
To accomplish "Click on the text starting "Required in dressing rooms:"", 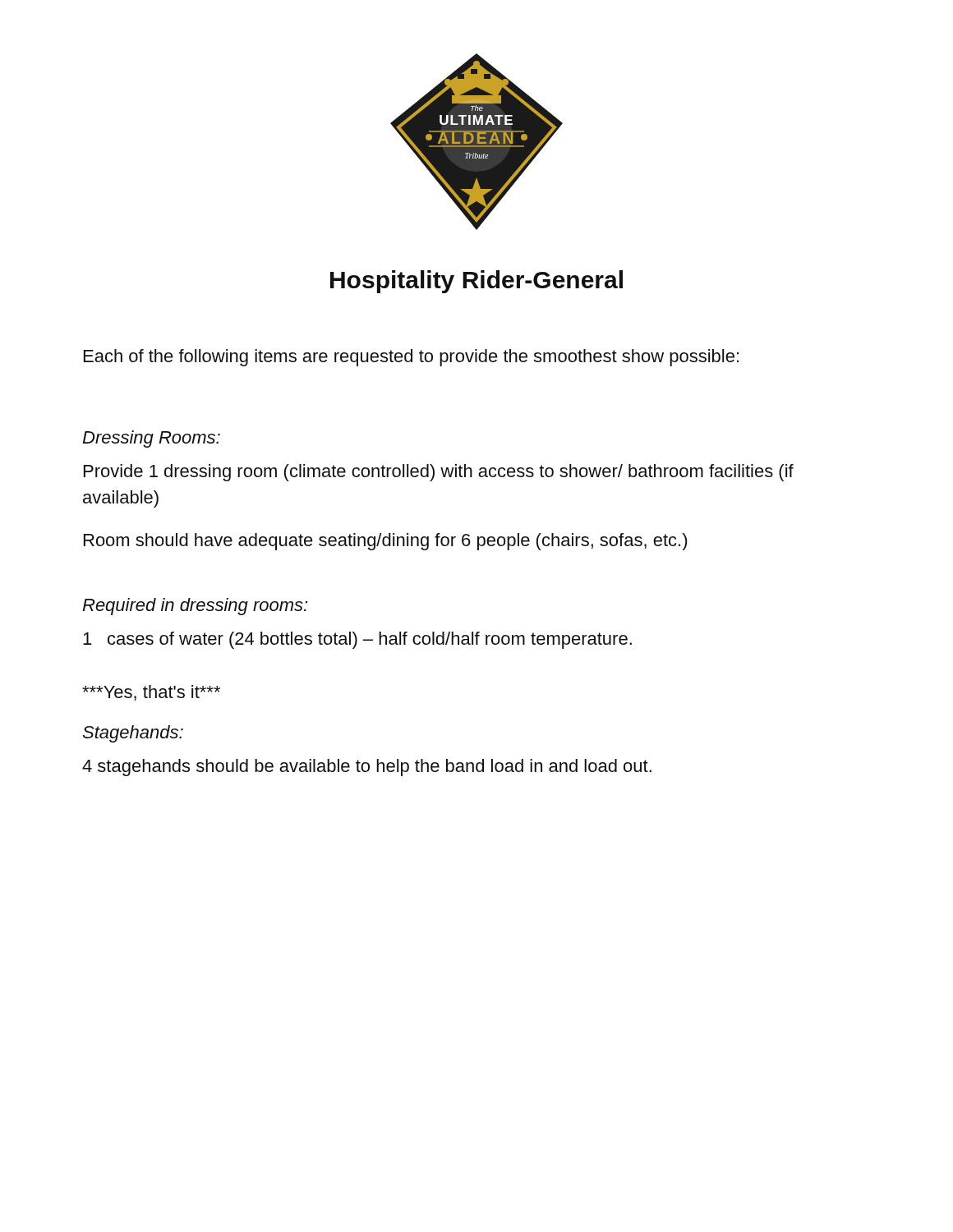I will (x=195, y=605).
